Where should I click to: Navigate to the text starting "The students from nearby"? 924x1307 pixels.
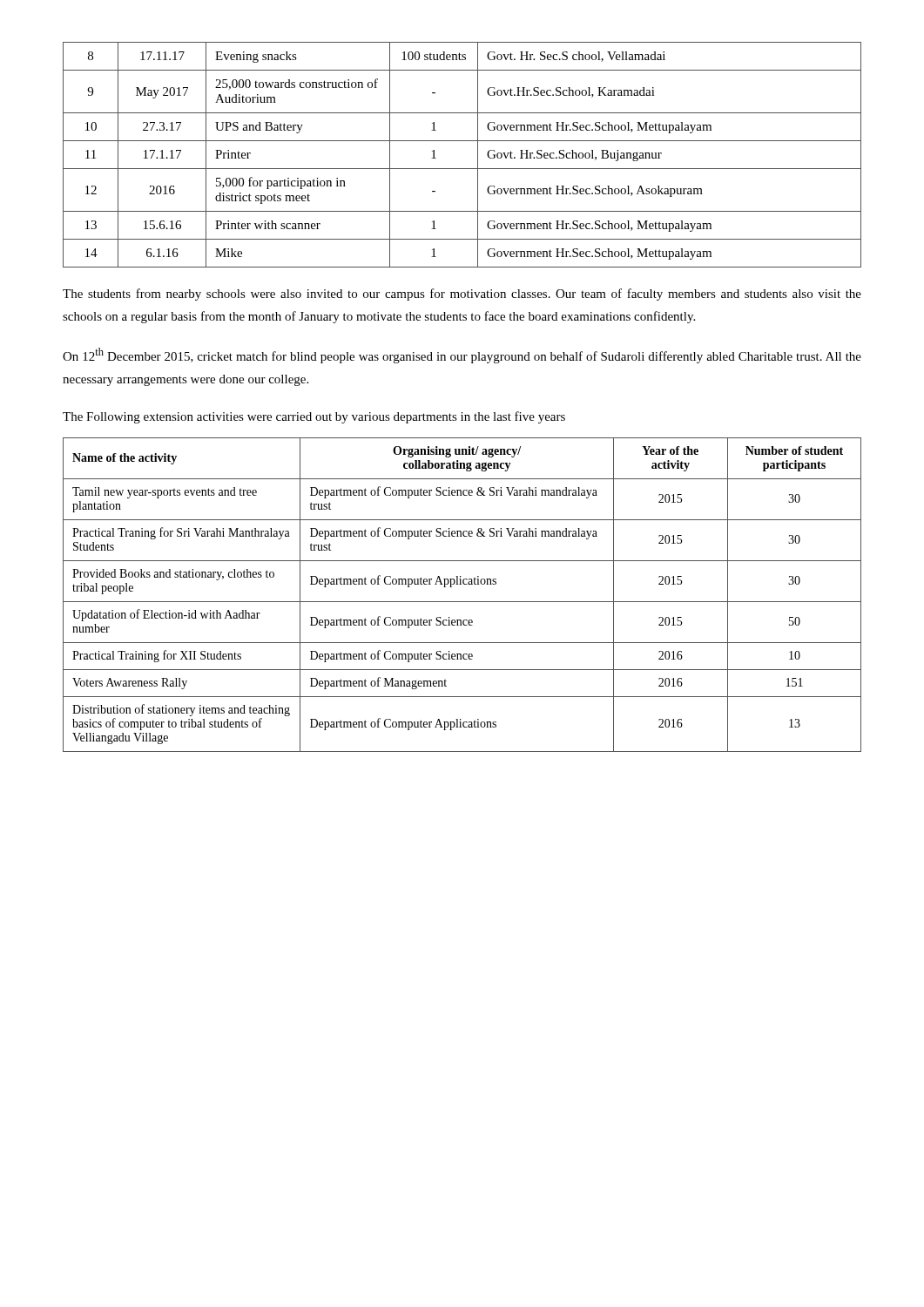click(462, 305)
